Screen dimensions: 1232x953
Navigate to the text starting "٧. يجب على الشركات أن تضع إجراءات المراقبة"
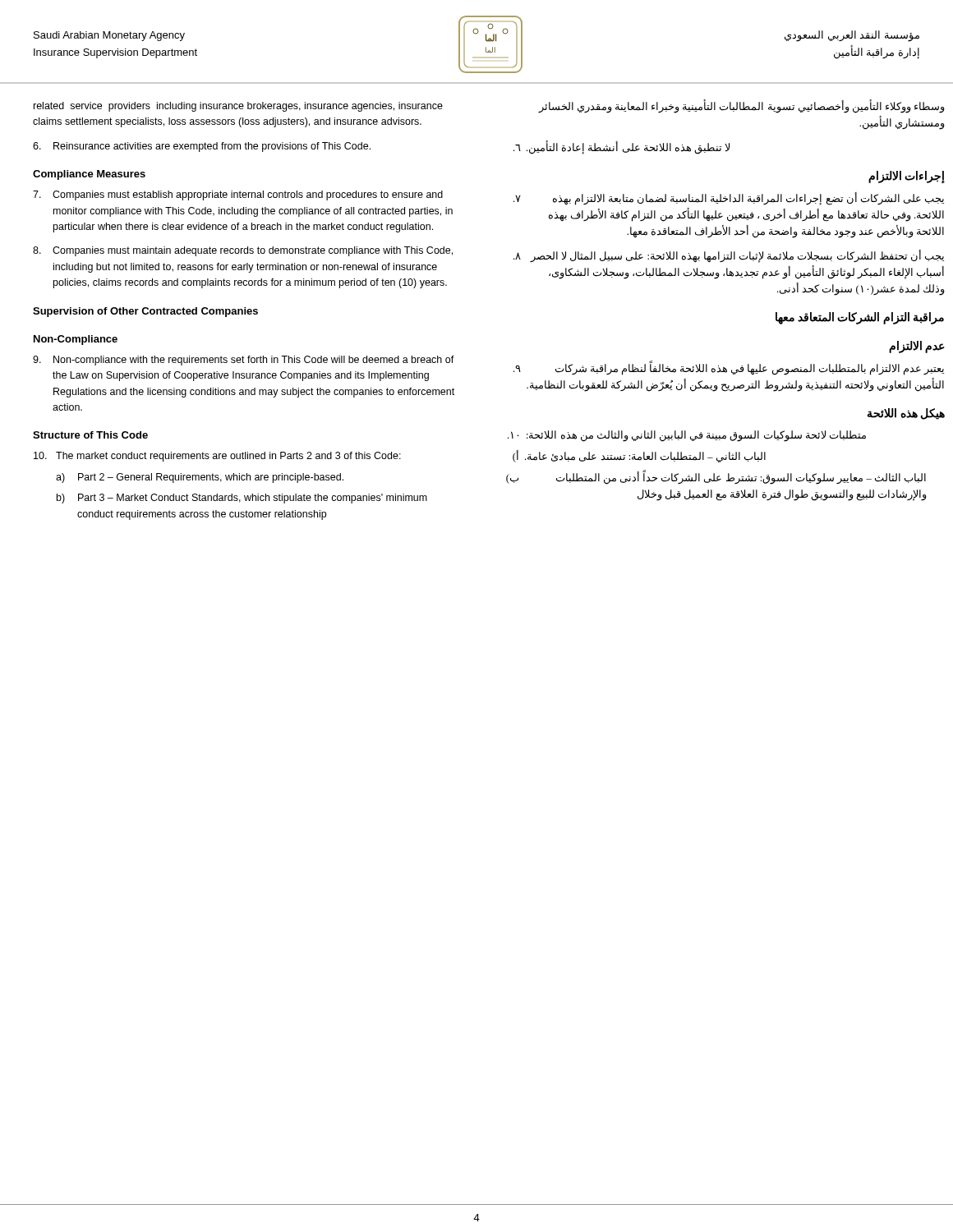point(723,215)
